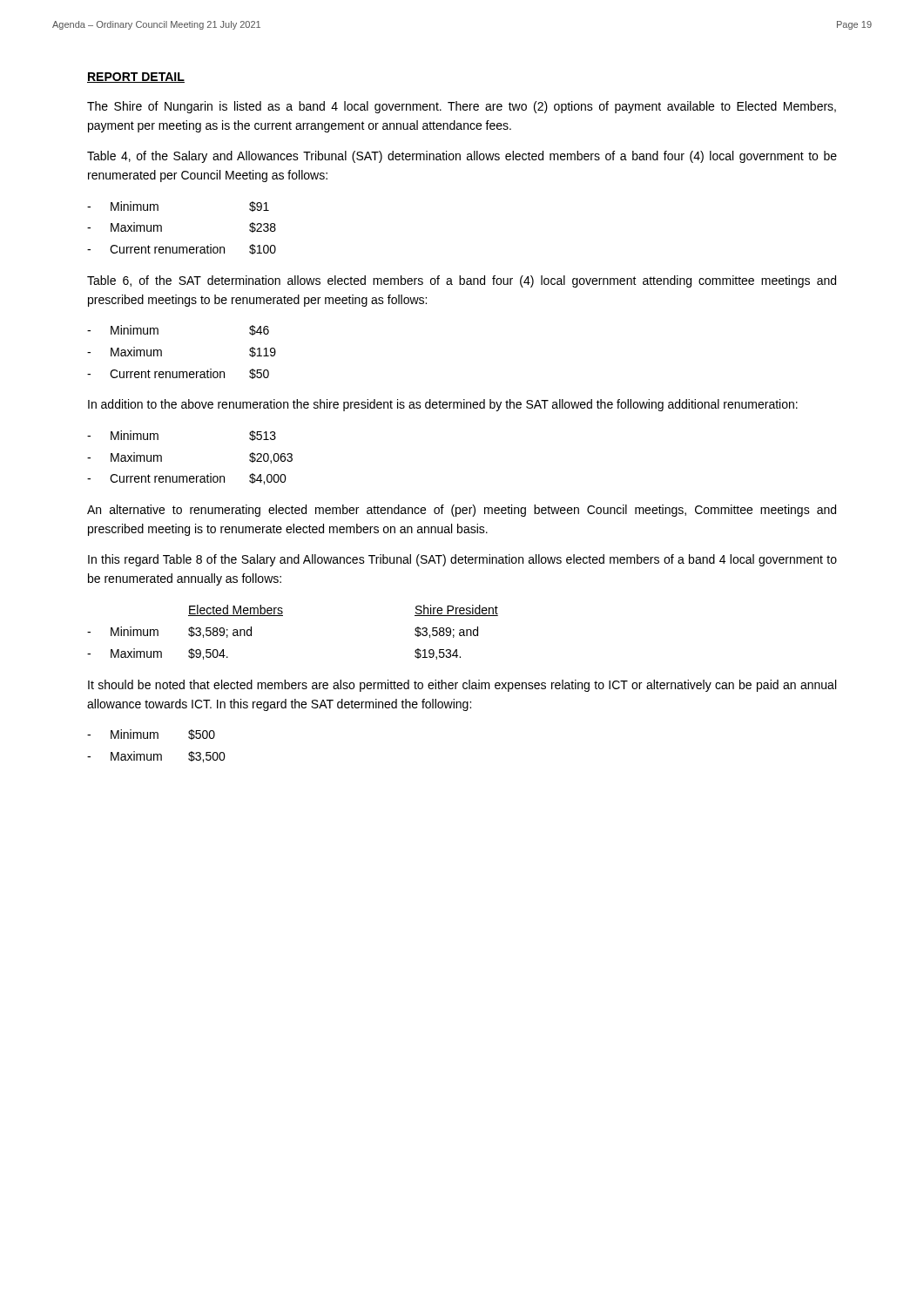Locate the text "- Maximum $238"
Screen dimensions: 1307x924
pos(134,227)
